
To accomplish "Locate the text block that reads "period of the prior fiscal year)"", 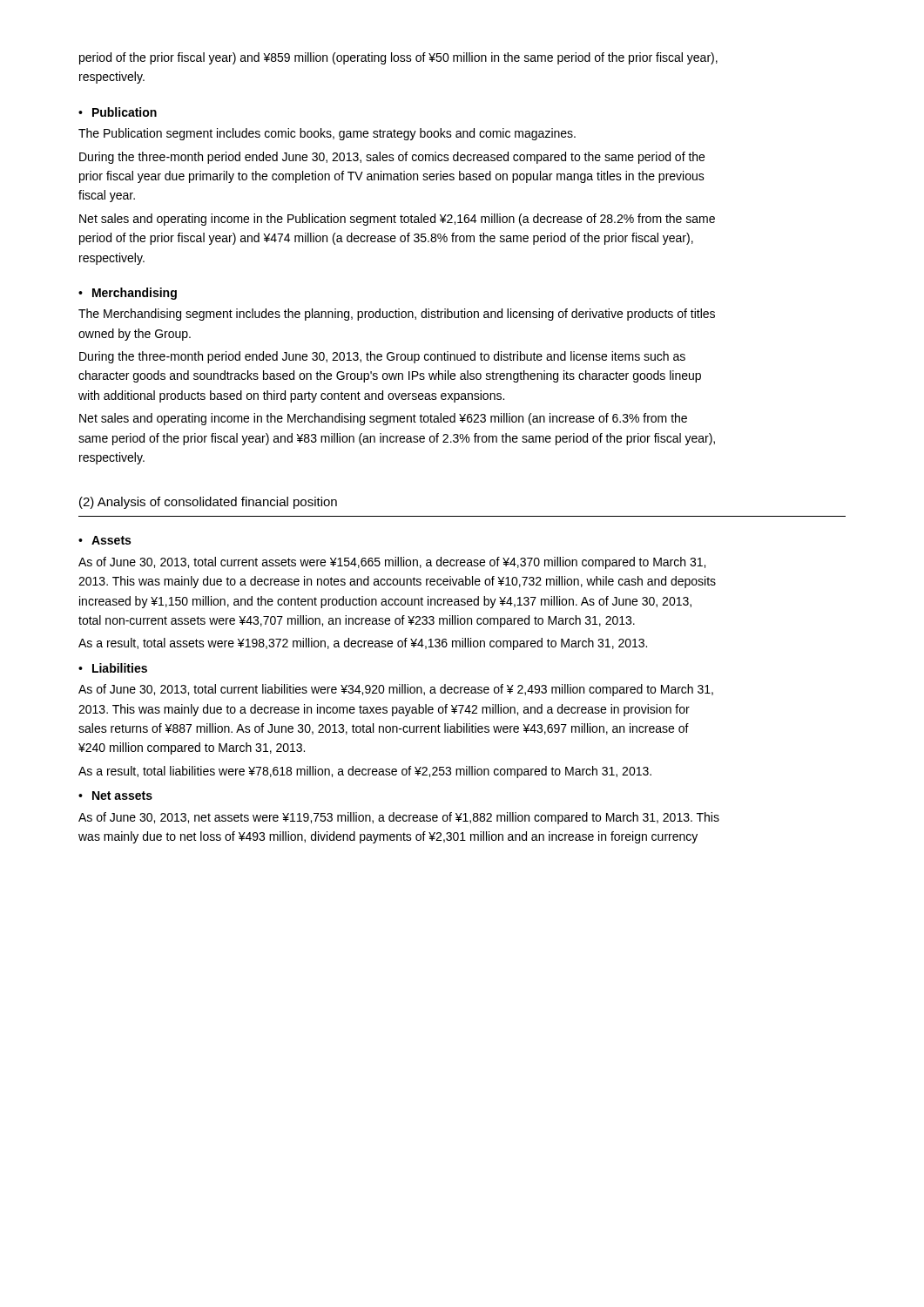I will point(462,67).
